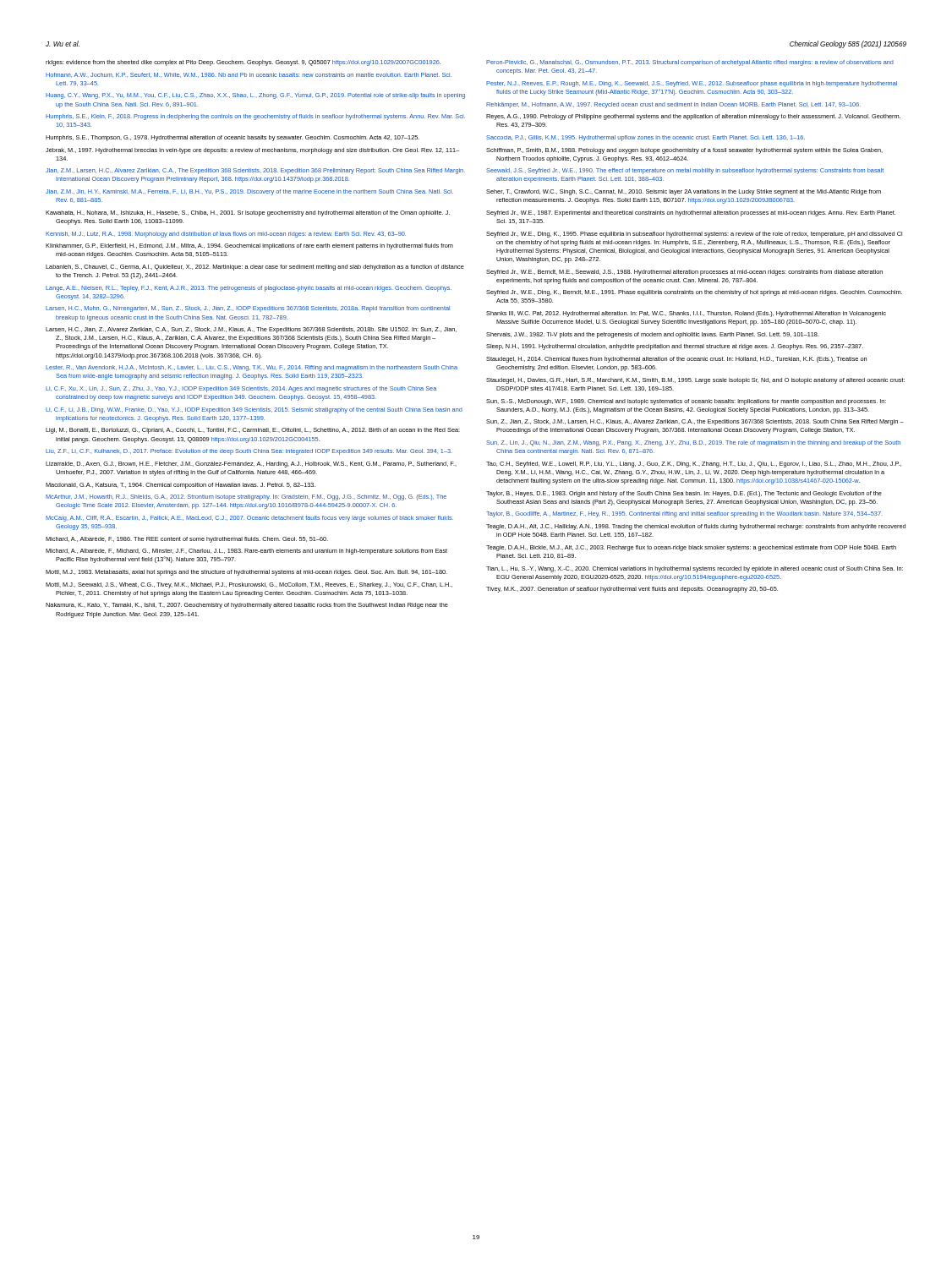
Task: Navigate to the block starting "Saccocia, P.J., Gillis, K.M., 1995. Hydrothermal"
Action: point(646,137)
